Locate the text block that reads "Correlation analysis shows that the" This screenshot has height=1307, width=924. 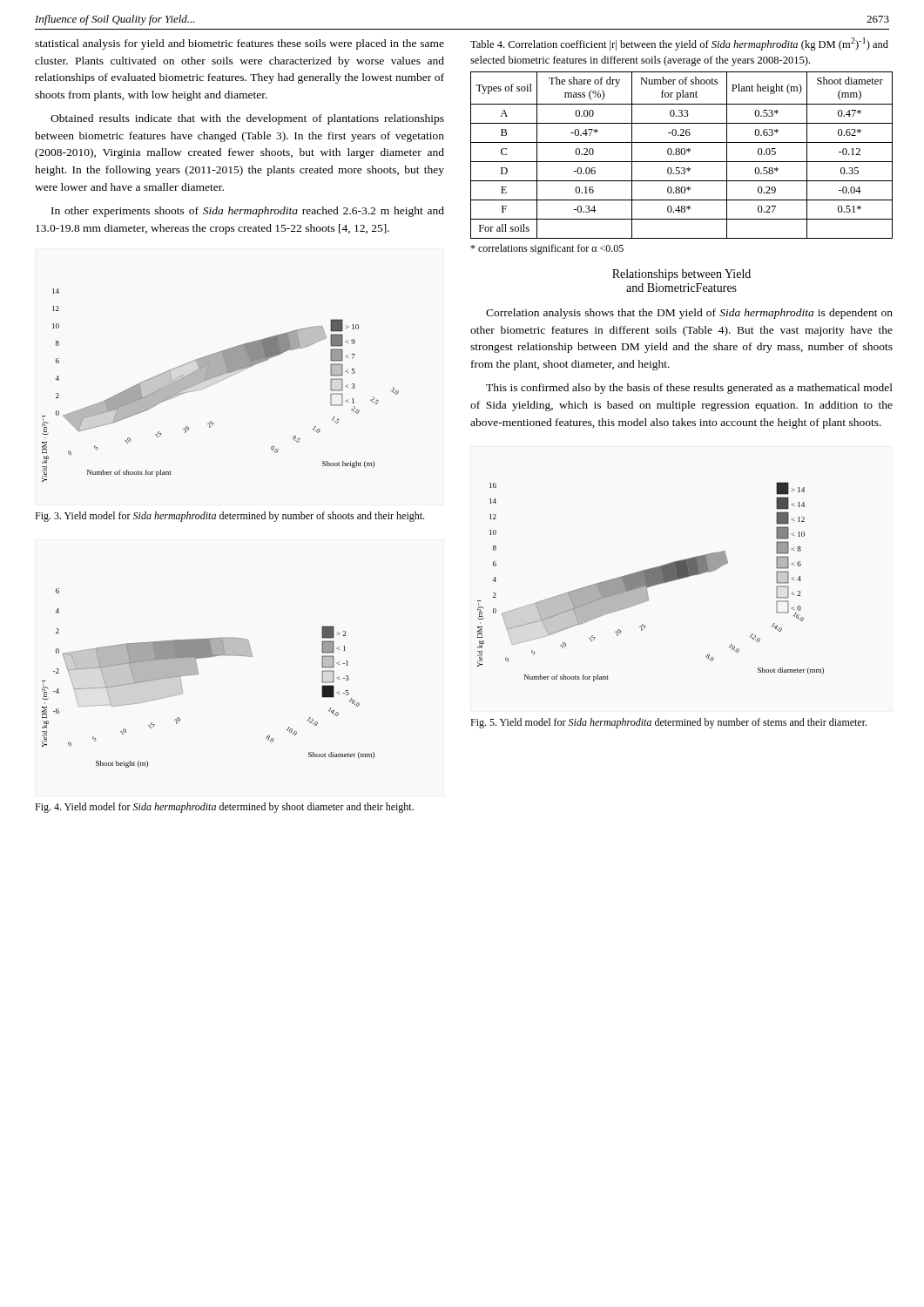tap(689, 314)
